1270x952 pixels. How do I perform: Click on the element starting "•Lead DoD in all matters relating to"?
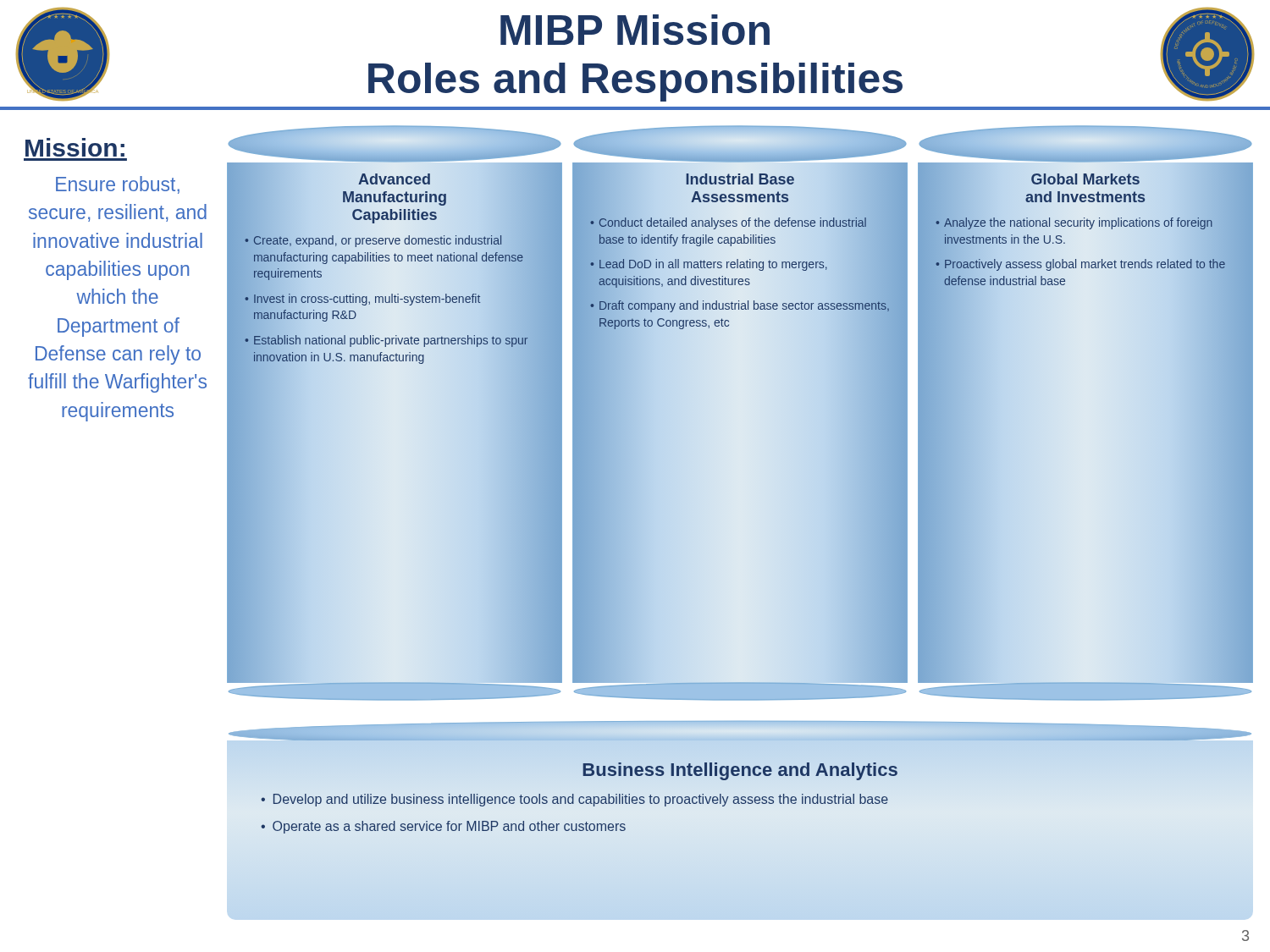coord(740,273)
